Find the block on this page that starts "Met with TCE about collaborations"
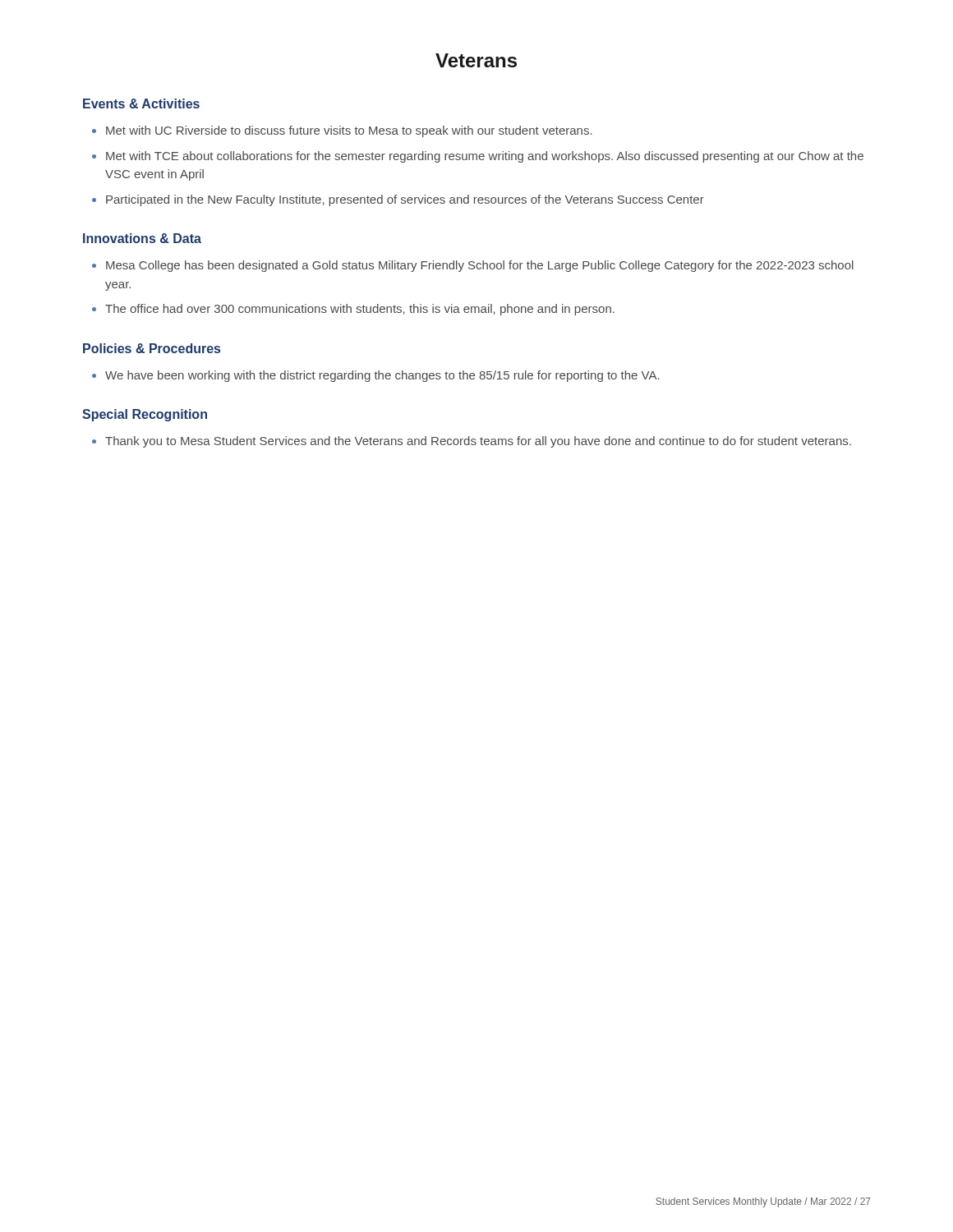 (x=485, y=164)
